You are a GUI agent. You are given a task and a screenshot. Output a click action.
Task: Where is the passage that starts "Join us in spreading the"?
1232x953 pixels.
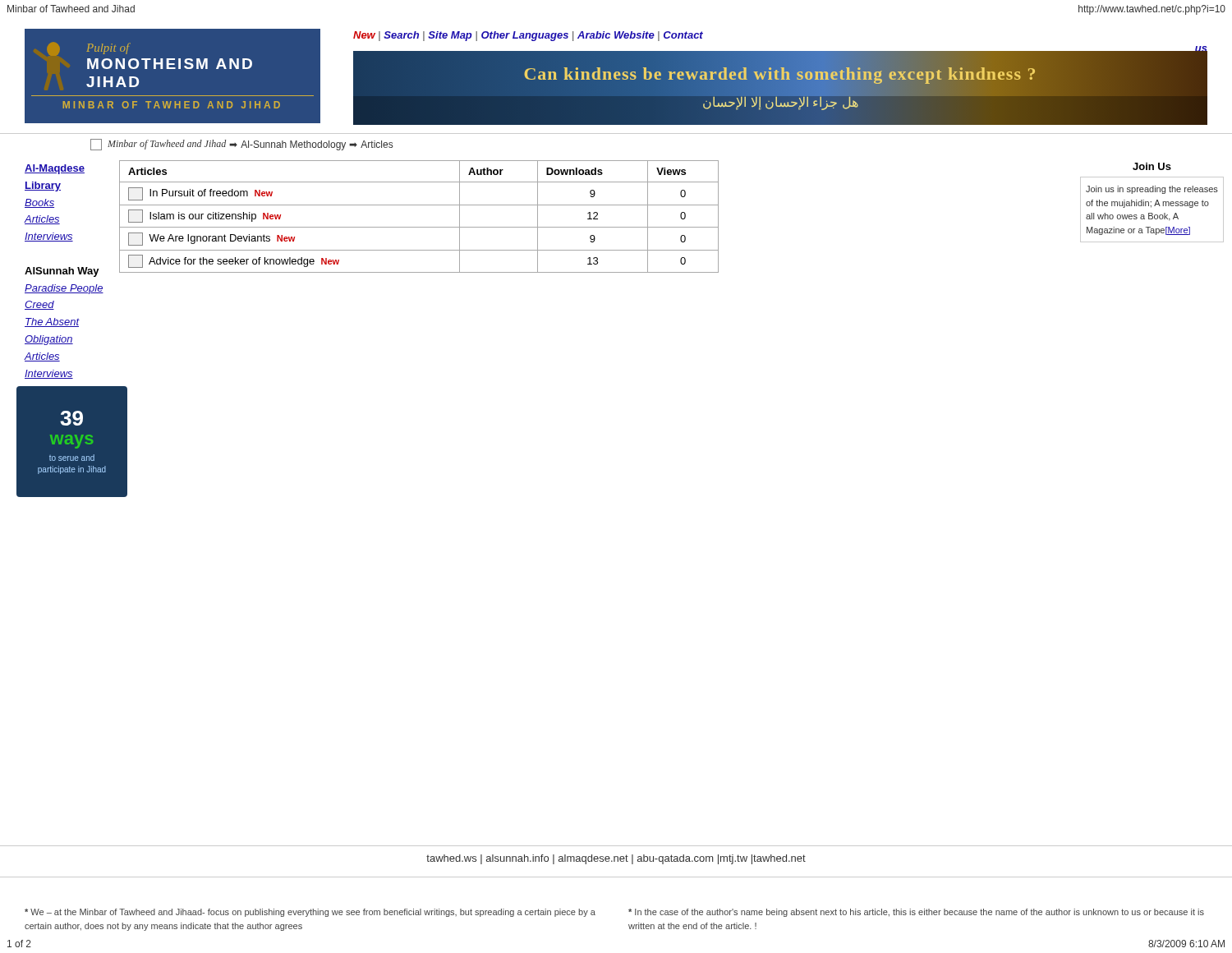click(1152, 209)
